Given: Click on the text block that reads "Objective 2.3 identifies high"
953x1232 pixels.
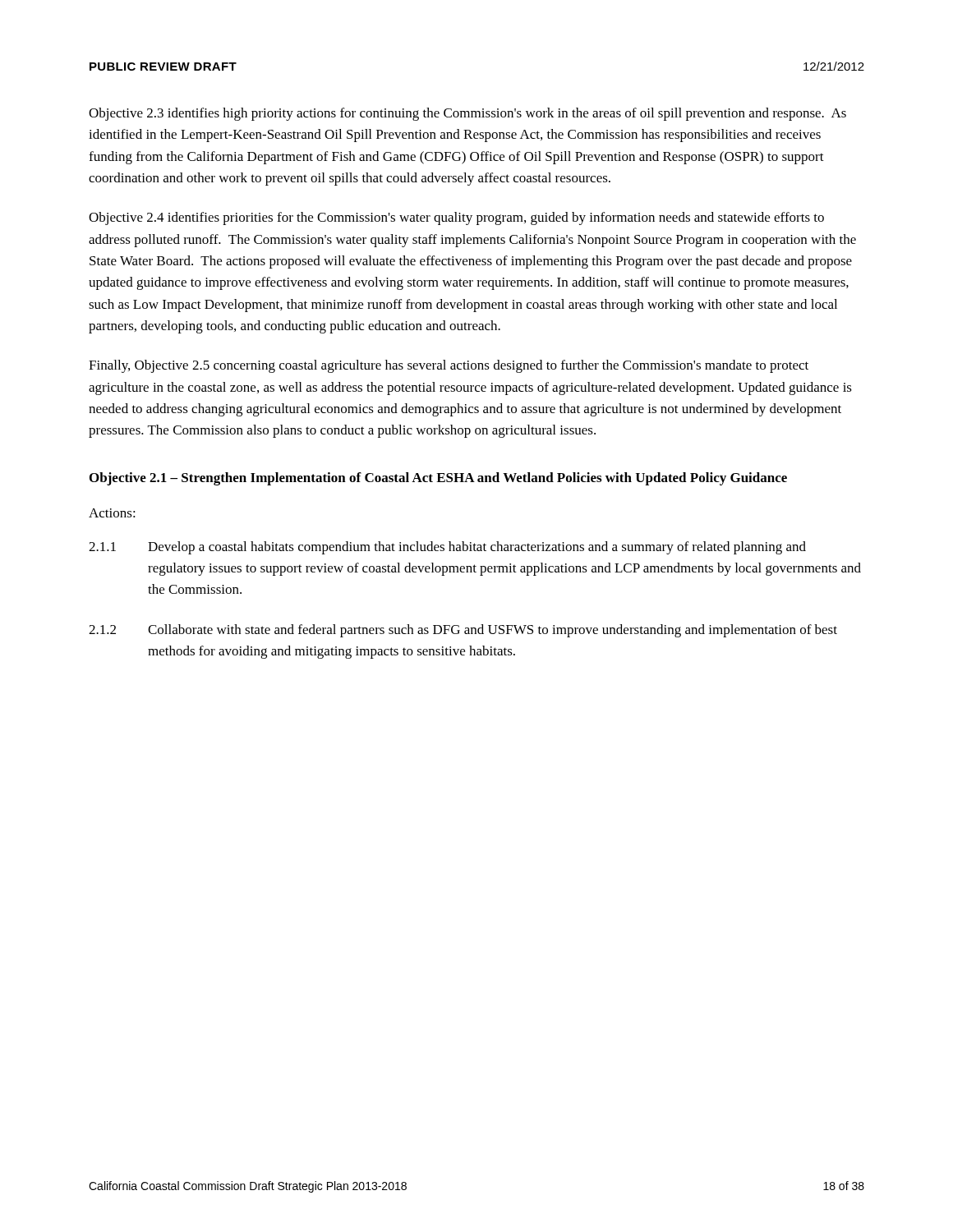Looking at the screenshot, I should 468,145.
